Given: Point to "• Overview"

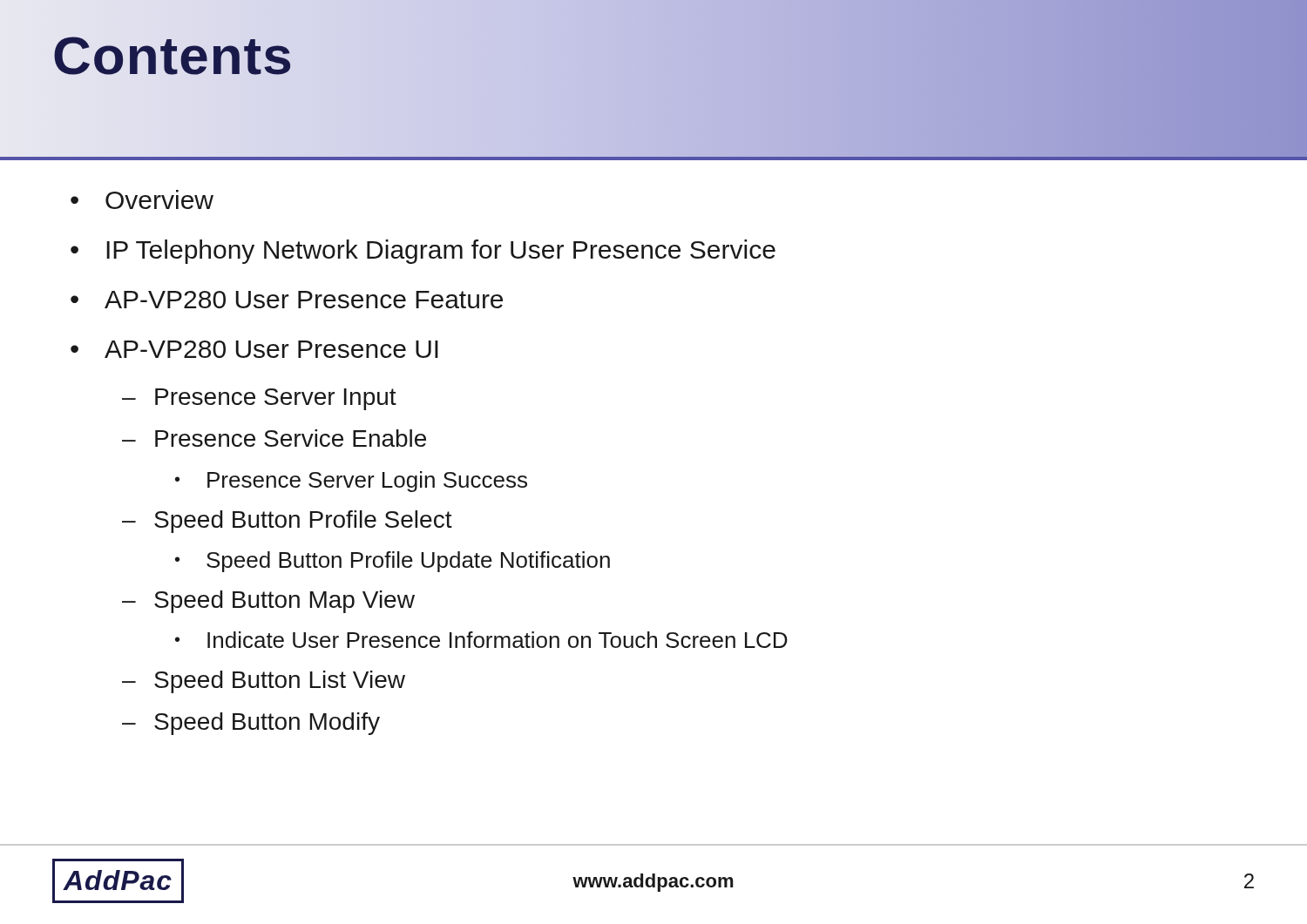Looking at the screenshot, I should [x=142, y=200].
